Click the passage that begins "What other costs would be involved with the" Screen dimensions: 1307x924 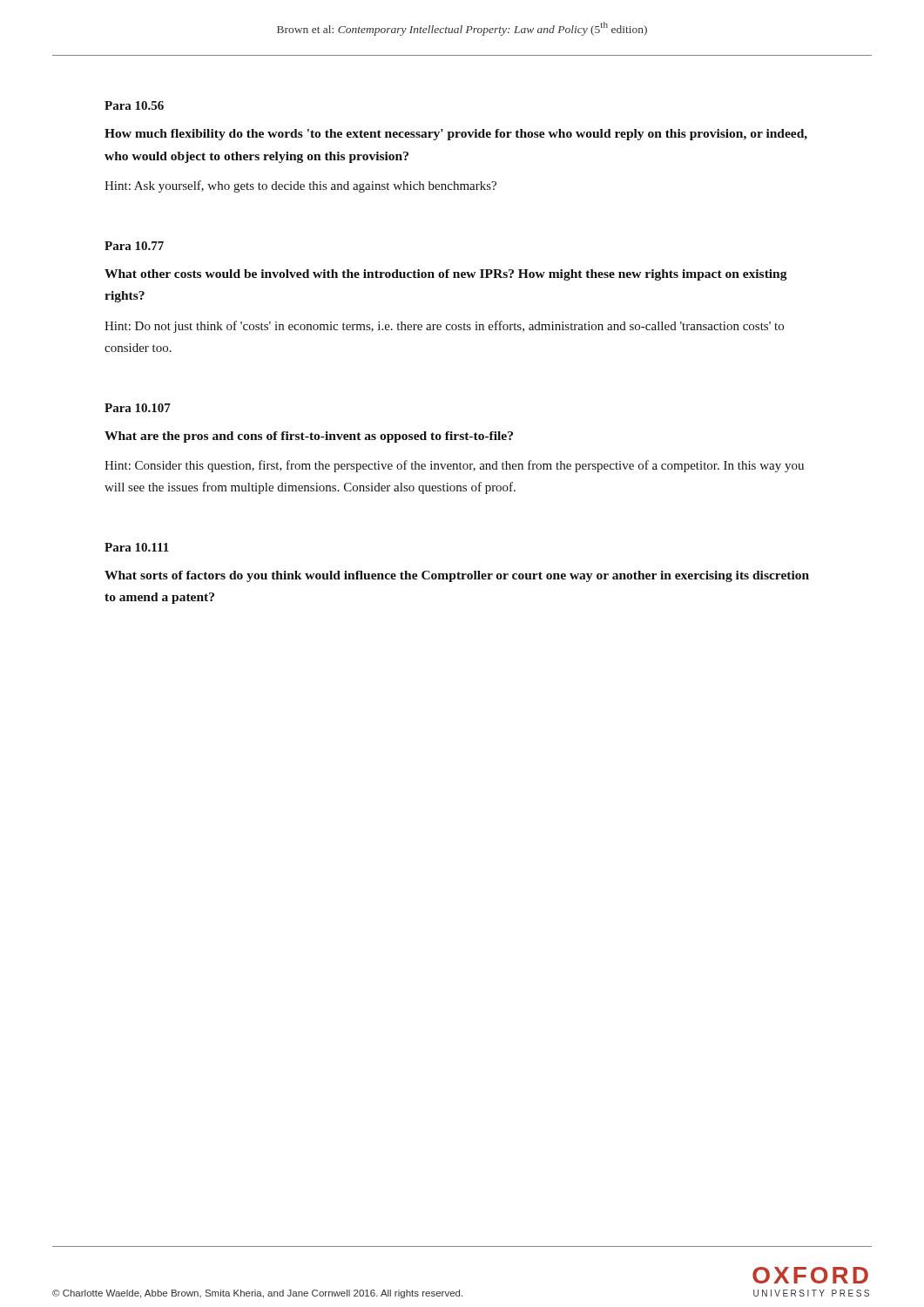[446, 284]
